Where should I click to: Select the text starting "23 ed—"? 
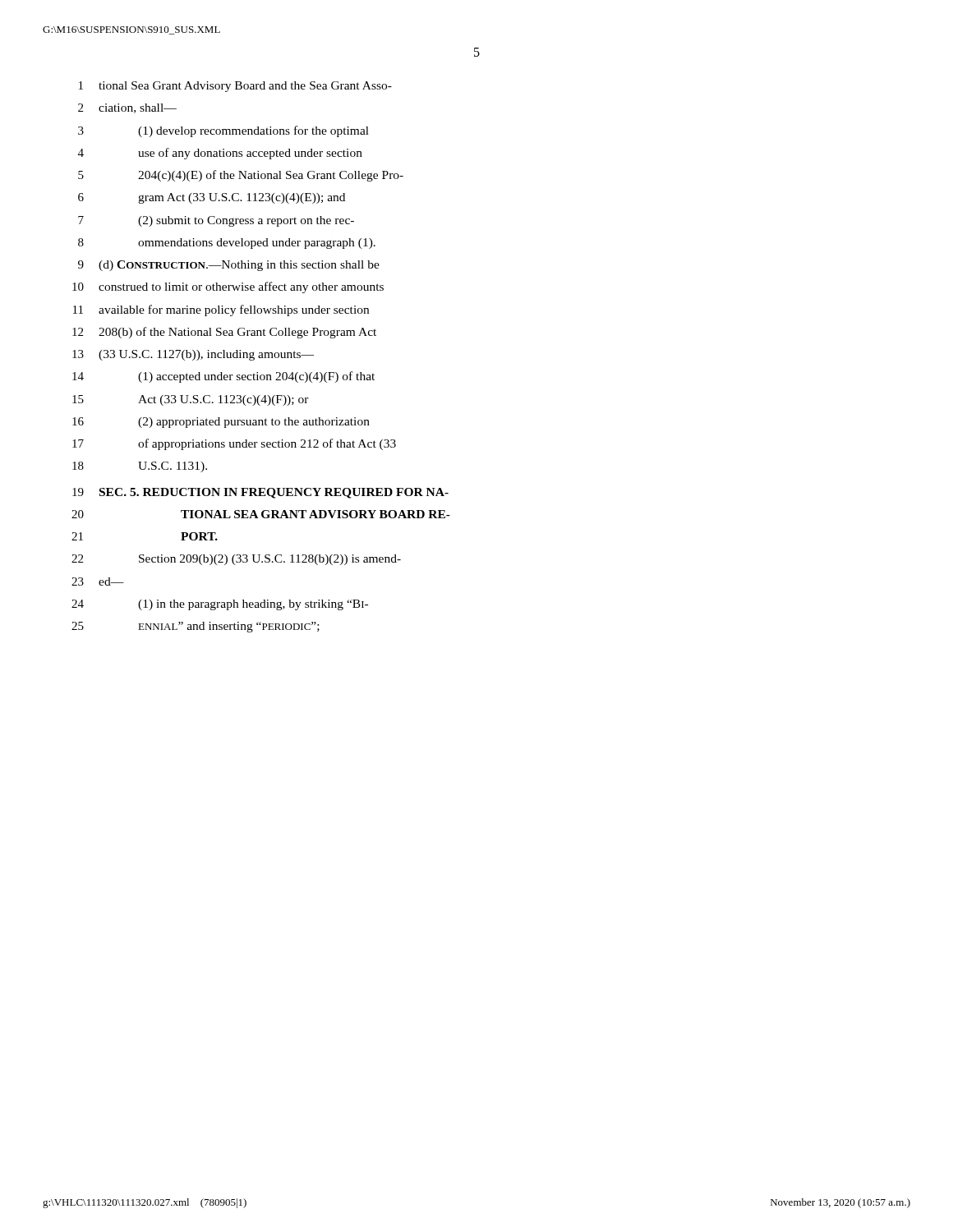[x=98, y=582]
